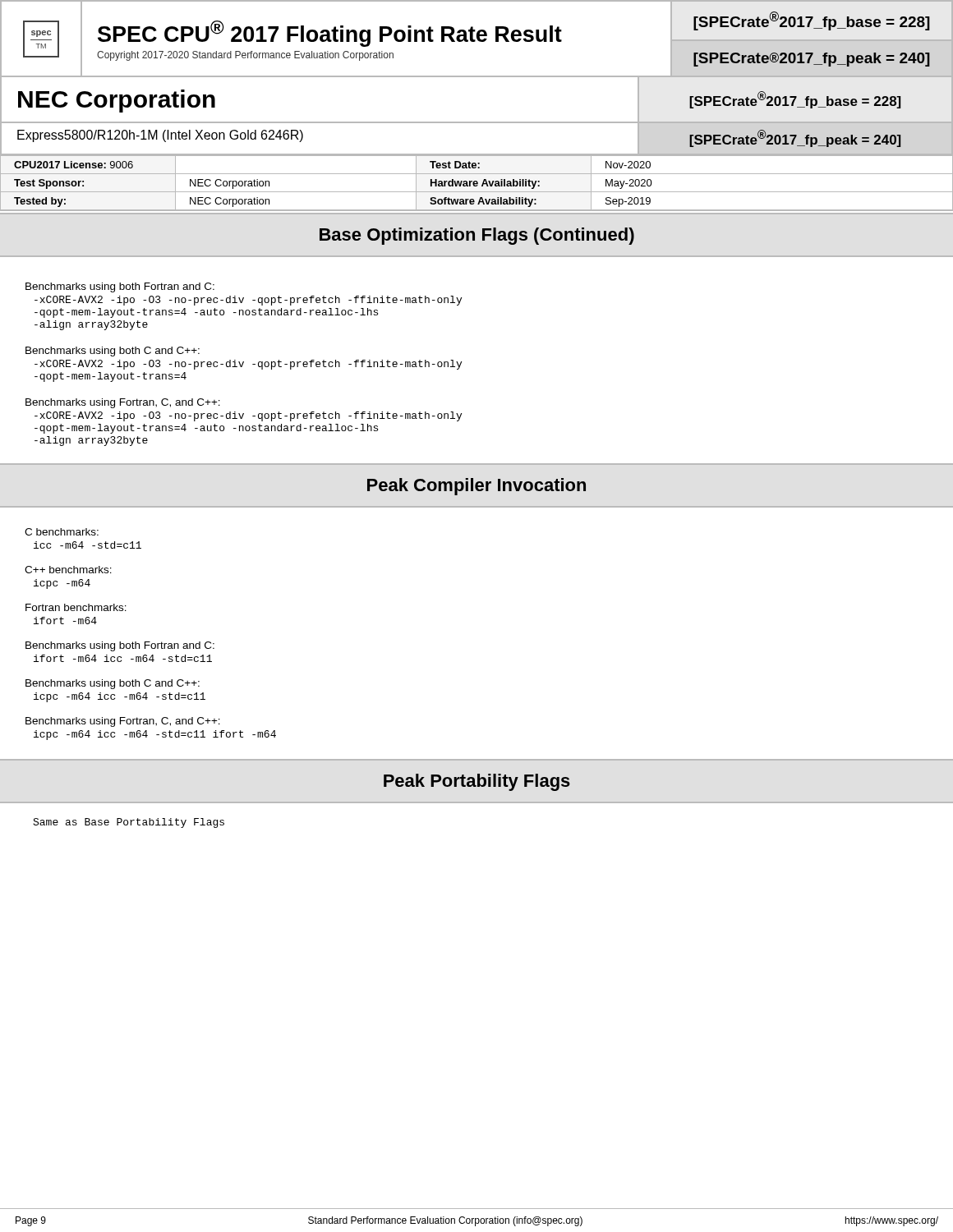This screenshot has width=953, height=1232.
Task: Find the section header that reads "Peak Compiler Invocation"
Action: pyautogui.click(x=476, y=485)
